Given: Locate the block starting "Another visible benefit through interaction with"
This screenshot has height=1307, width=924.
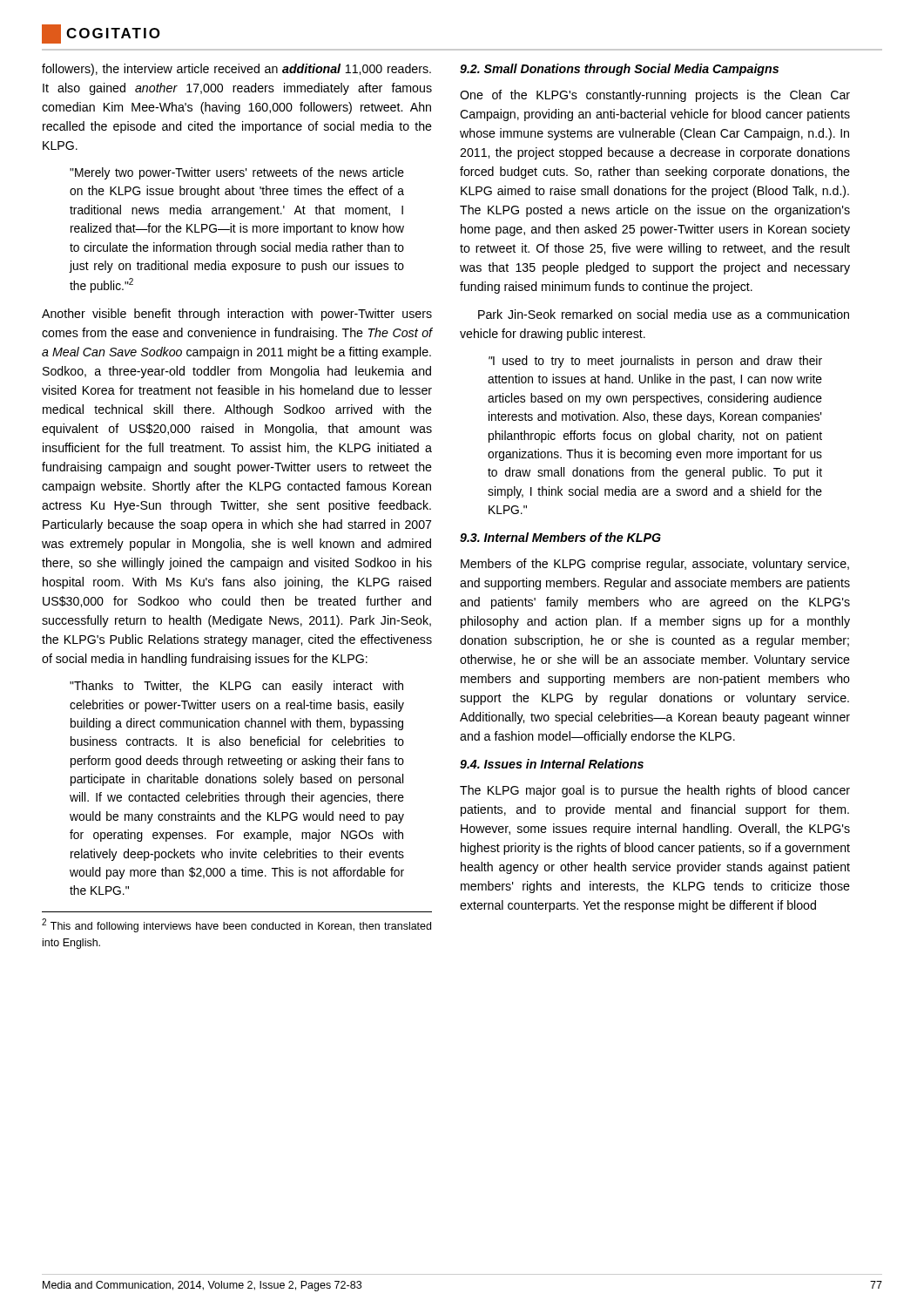Looking at the screenshot, I should point(237,486).
